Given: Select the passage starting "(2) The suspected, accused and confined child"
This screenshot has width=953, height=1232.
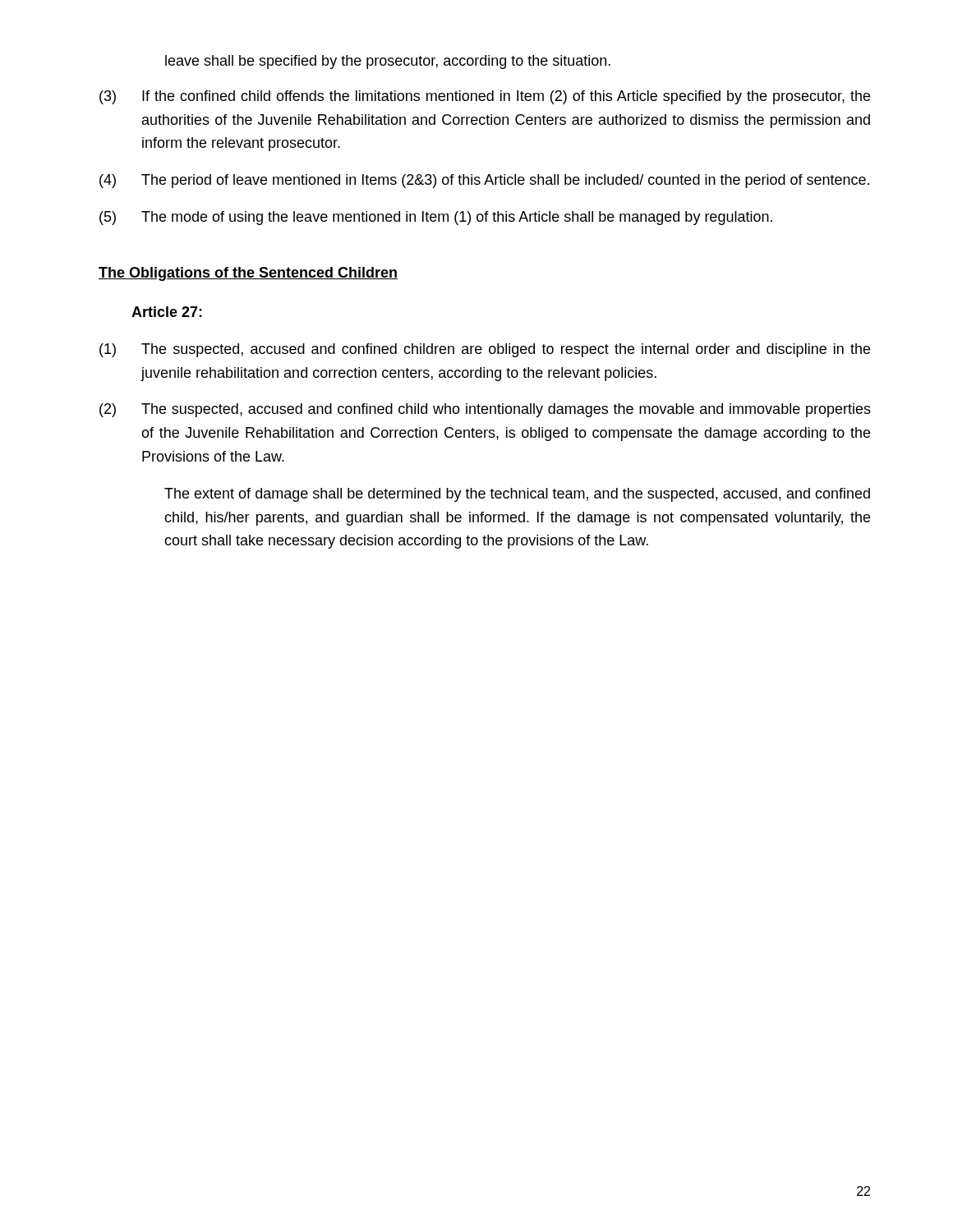Looking at the screenshot, I should [485, 433].
